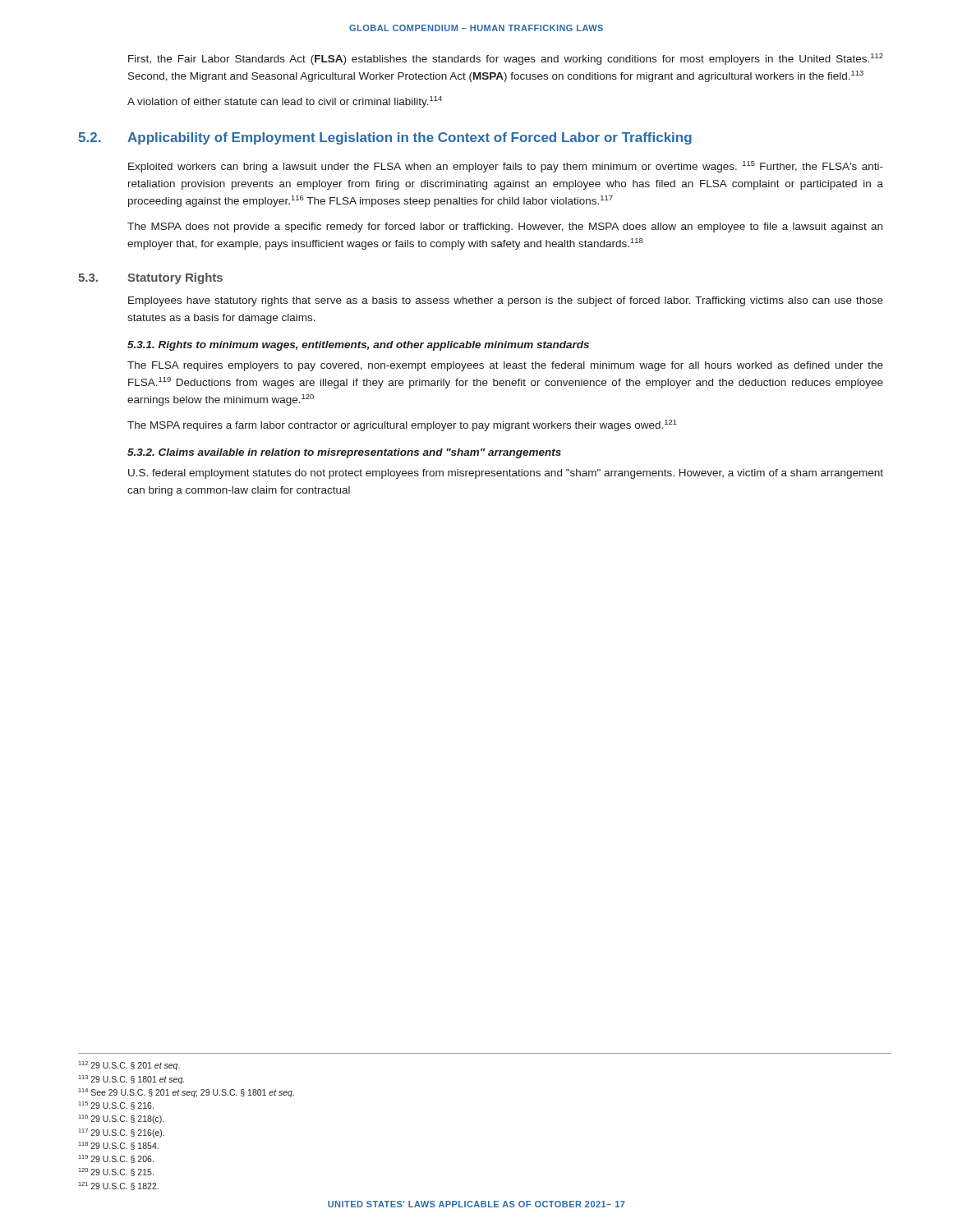
Task: Click on the passage starting "5.3.1. Rights to minimum wages,"
Action: click(x=358, y=345)
